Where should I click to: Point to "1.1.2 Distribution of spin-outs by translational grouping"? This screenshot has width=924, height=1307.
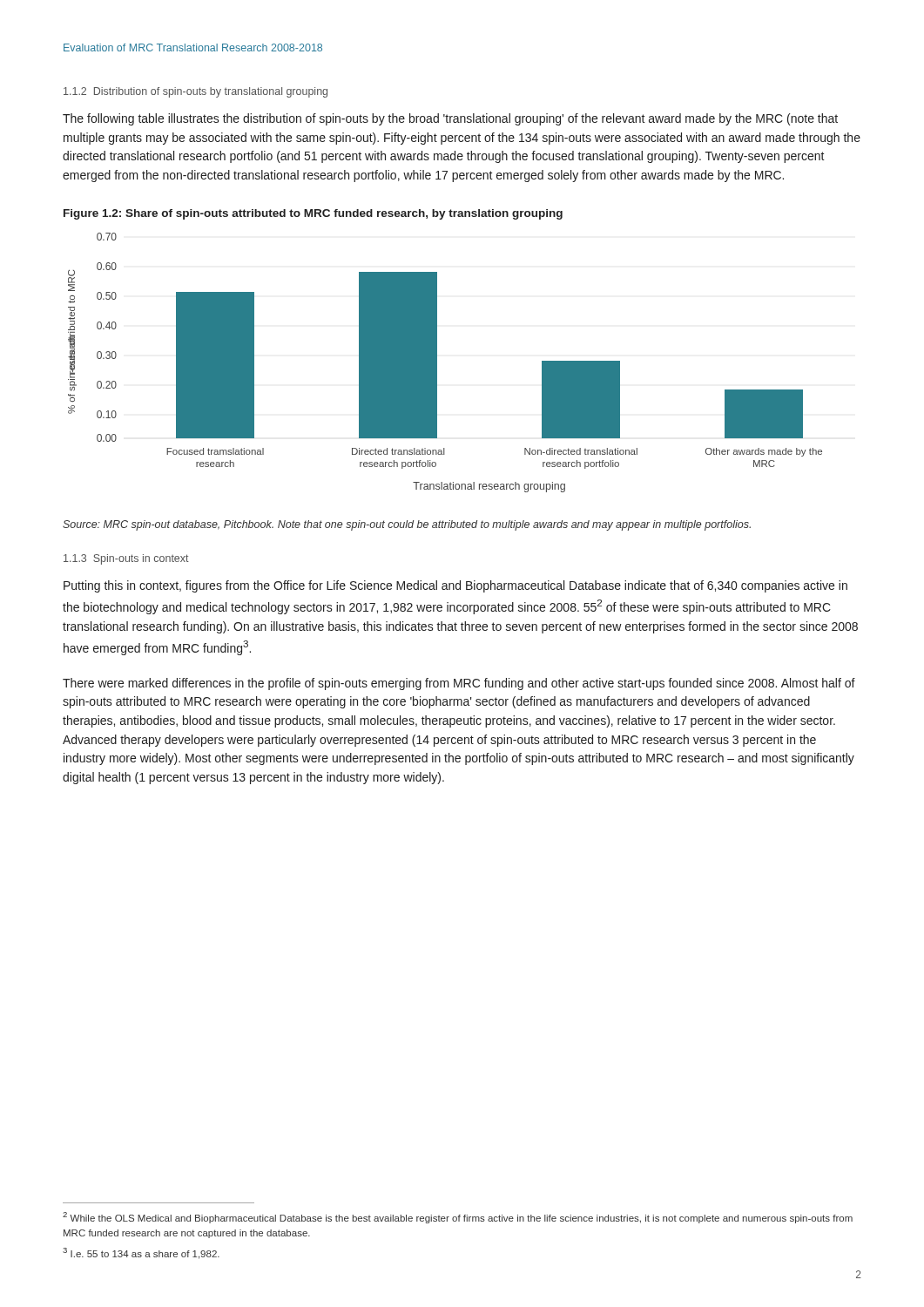[x=196, y=91]
